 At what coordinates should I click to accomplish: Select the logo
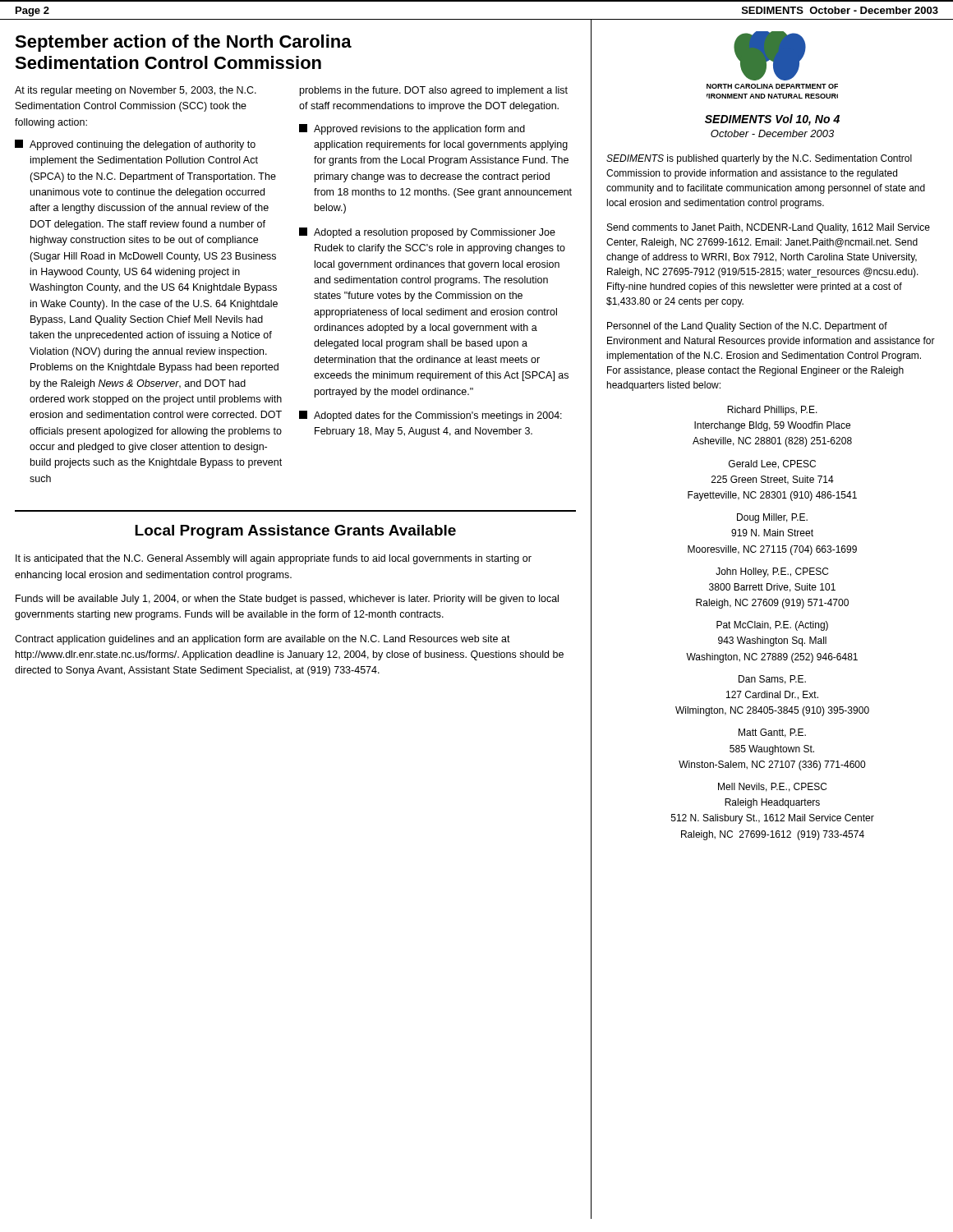point(772,69)
